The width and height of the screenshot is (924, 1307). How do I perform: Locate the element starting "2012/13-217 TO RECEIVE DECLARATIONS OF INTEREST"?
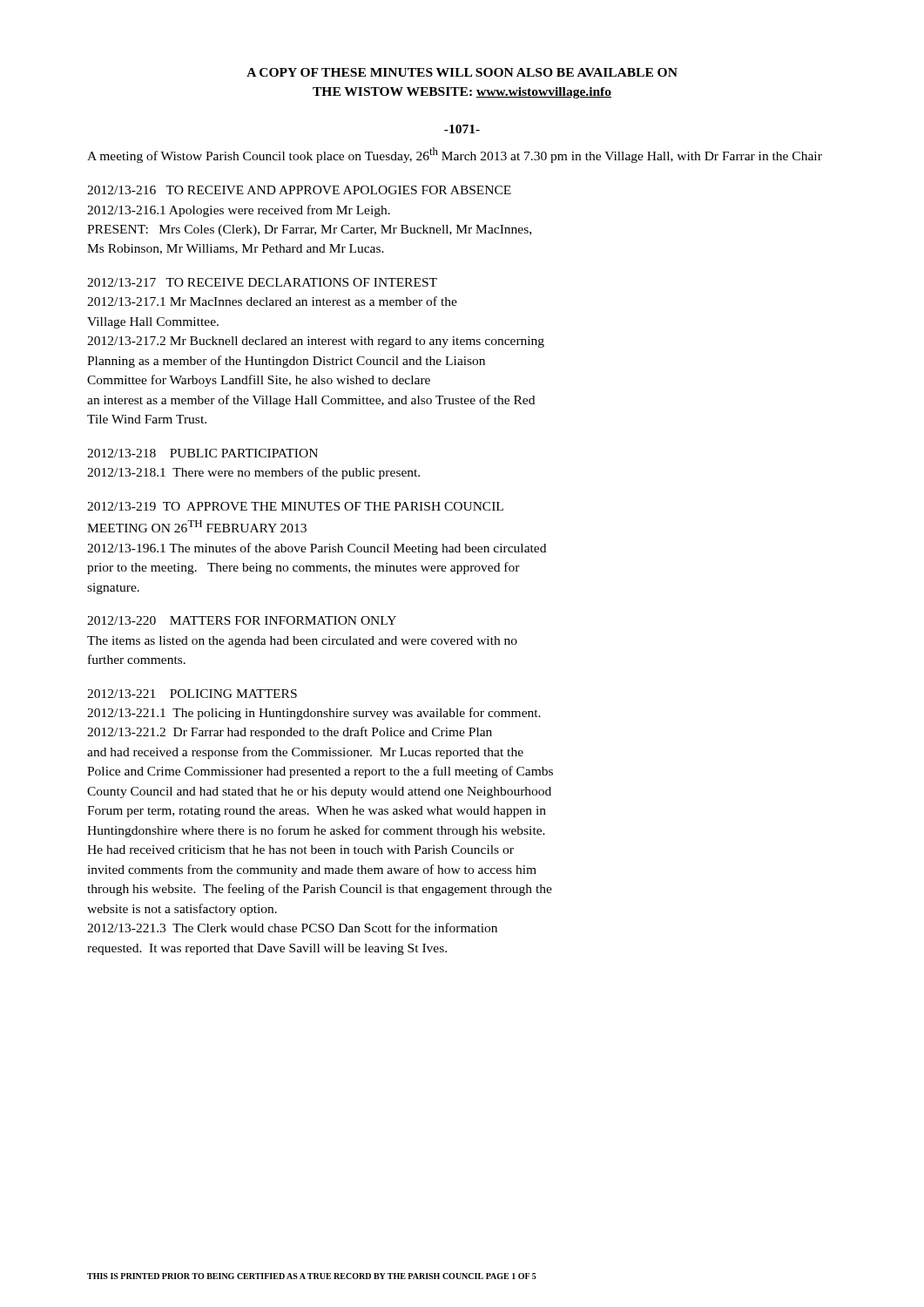462,351
